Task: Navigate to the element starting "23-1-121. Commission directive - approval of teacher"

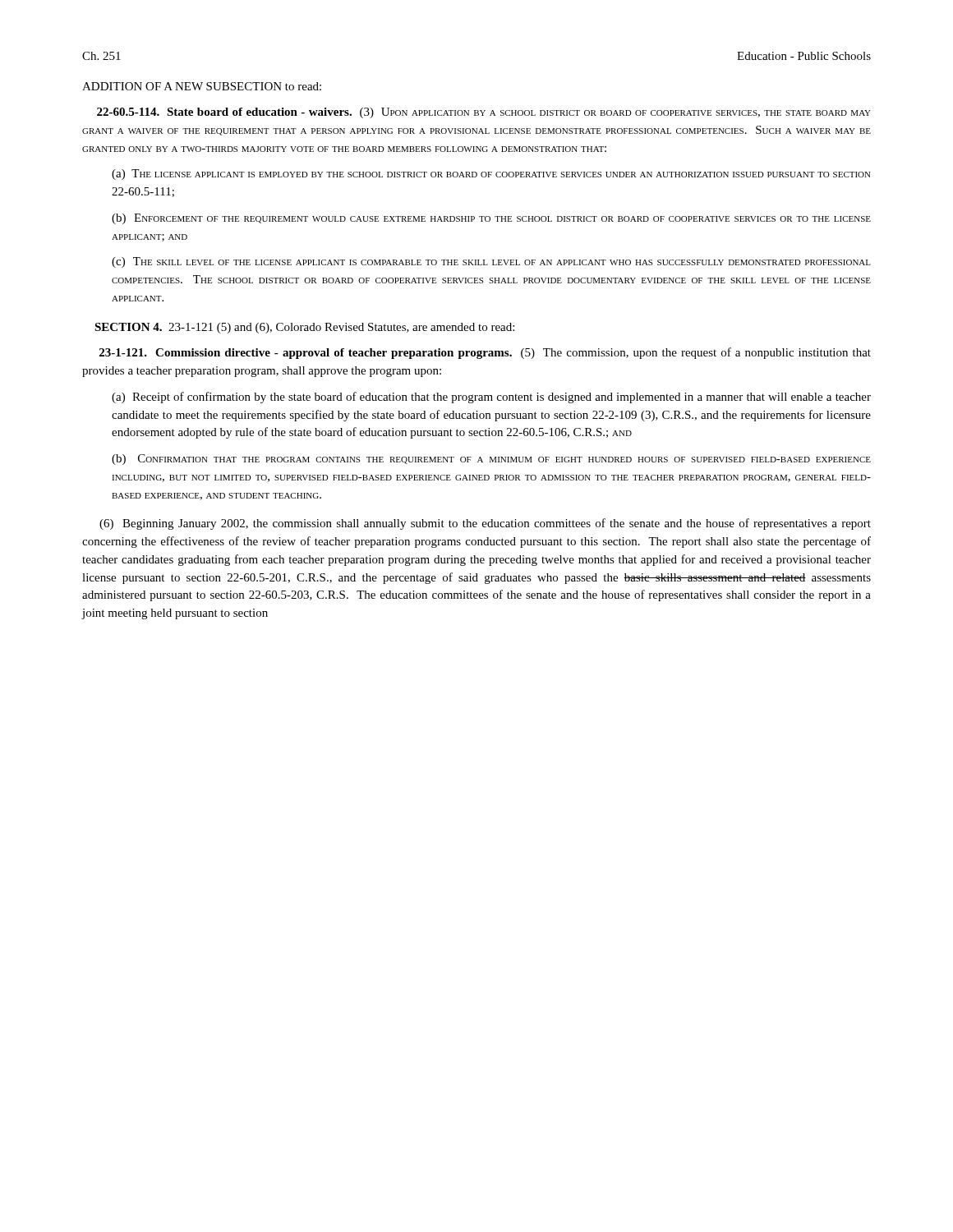Action: (x=476, y=361)
